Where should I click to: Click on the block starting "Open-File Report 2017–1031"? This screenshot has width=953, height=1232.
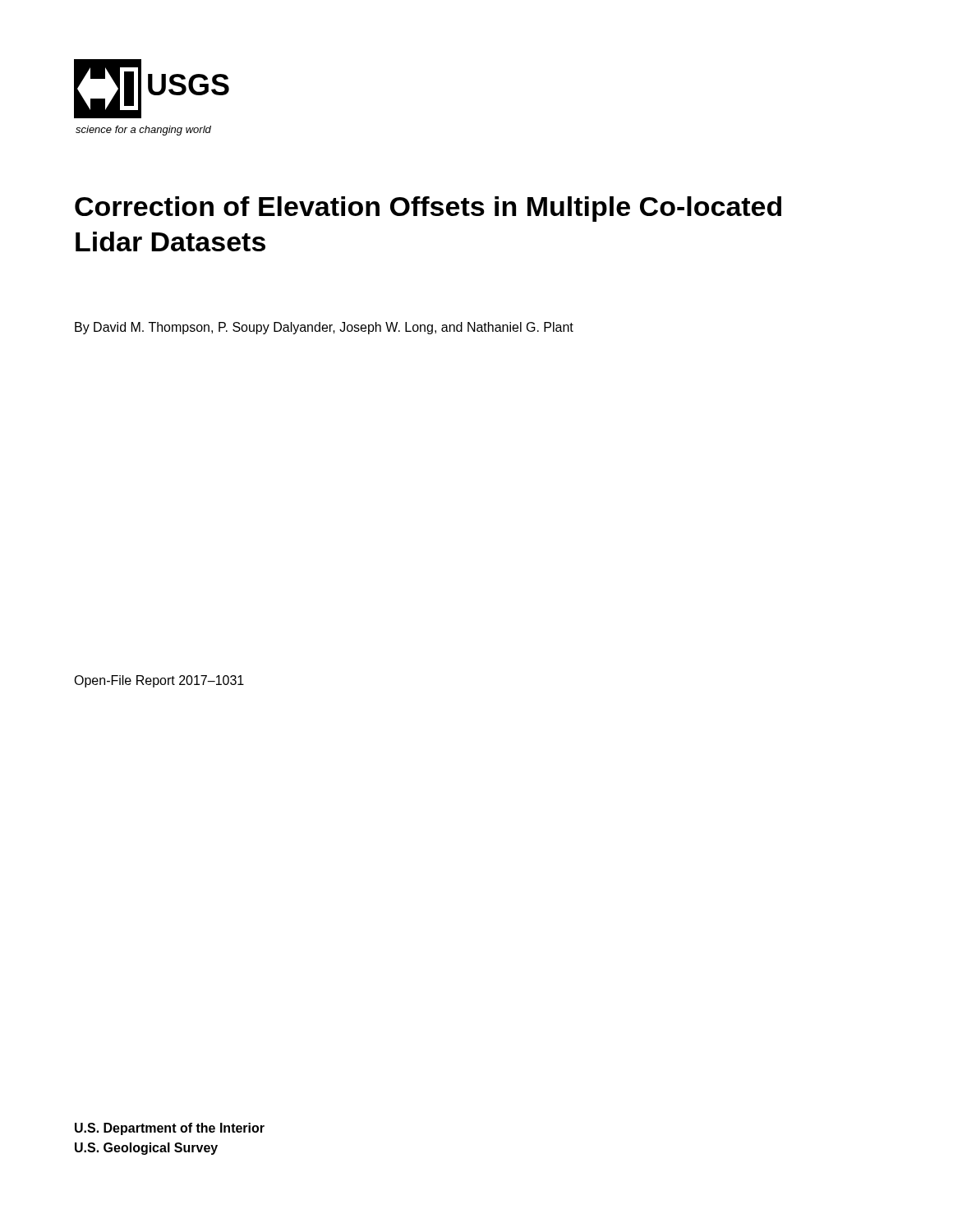(159, 681)
